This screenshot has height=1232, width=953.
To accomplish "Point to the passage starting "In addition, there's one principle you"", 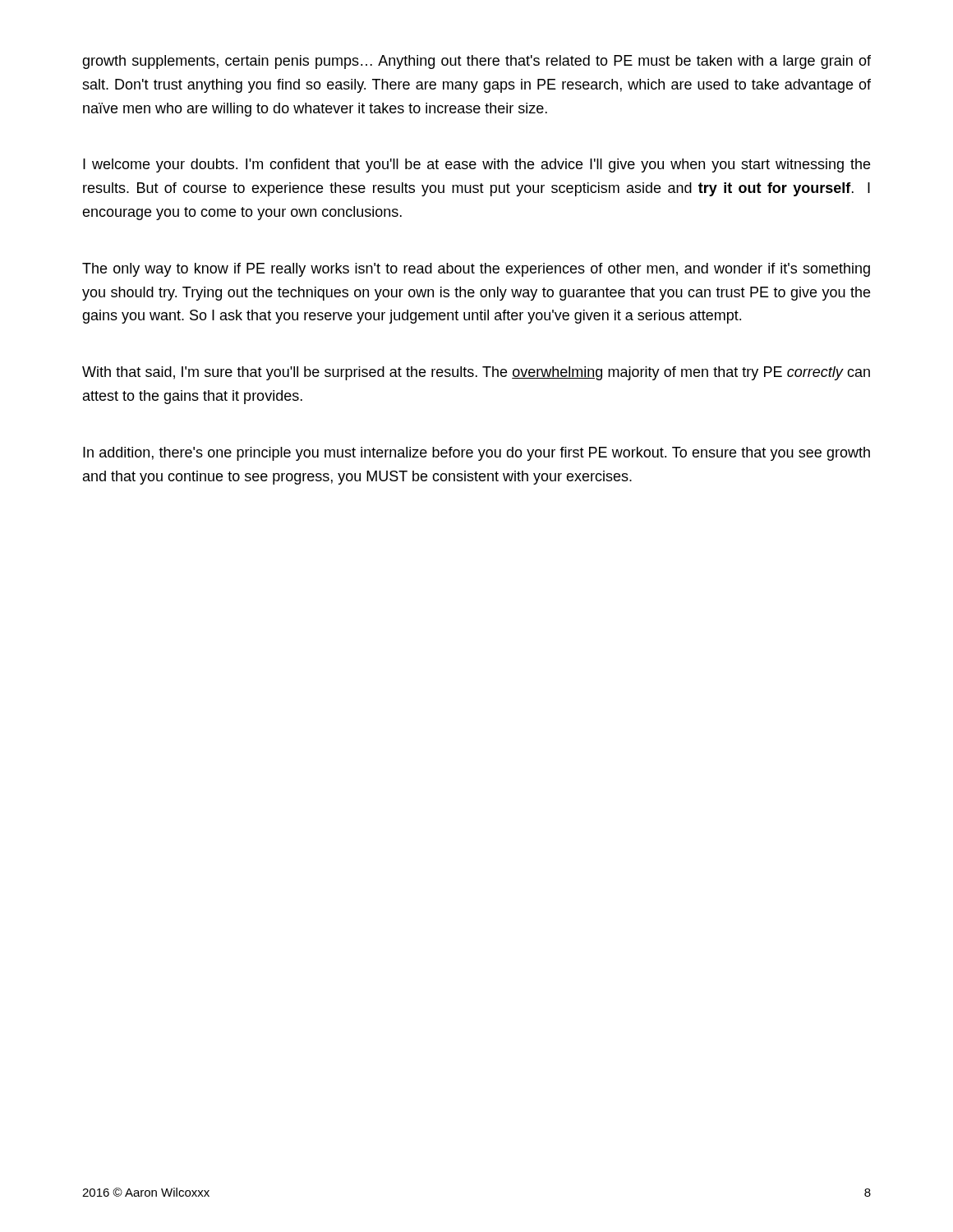I will tap(476, 464).
